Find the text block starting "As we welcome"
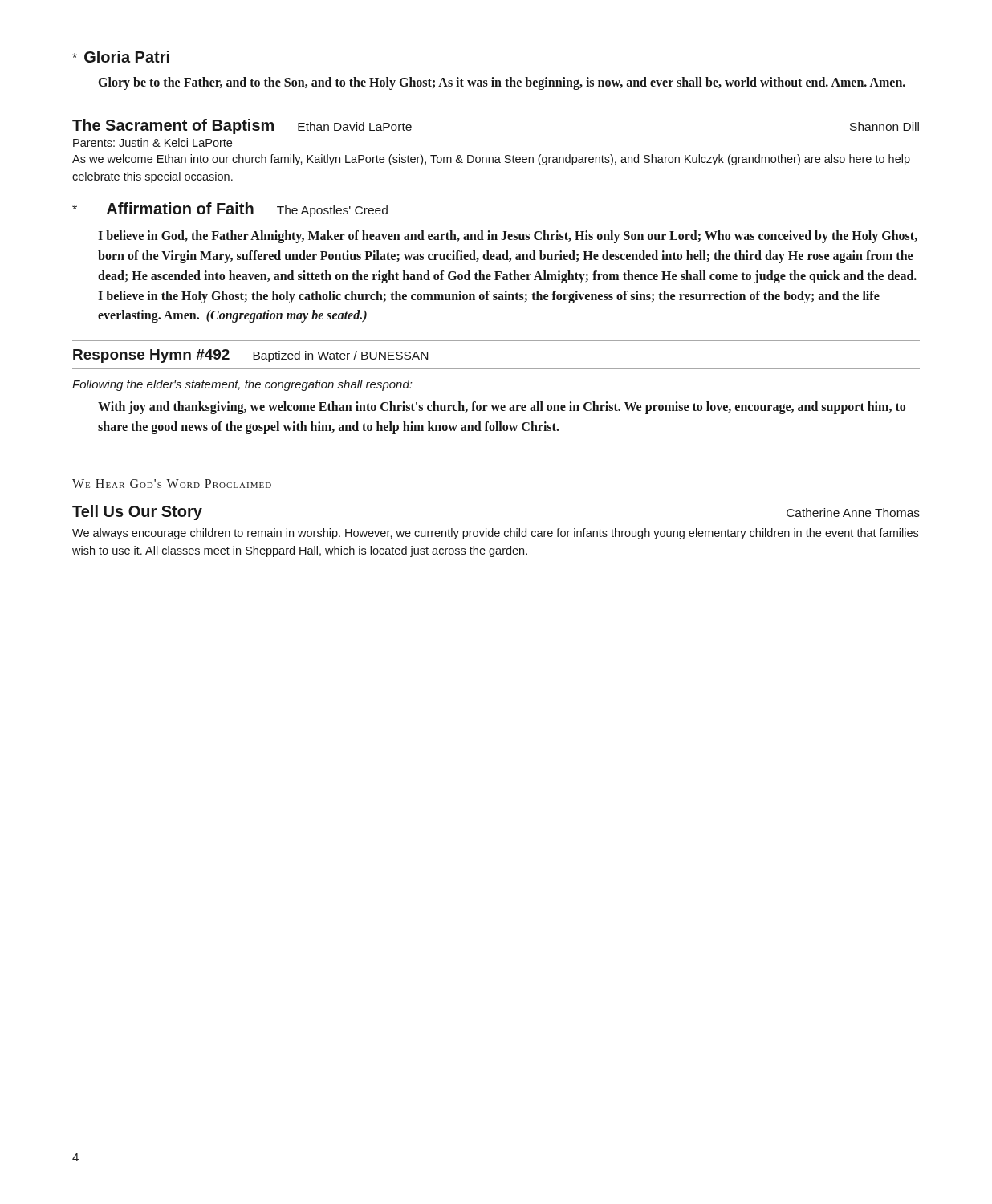 click(x=491, y=167)
